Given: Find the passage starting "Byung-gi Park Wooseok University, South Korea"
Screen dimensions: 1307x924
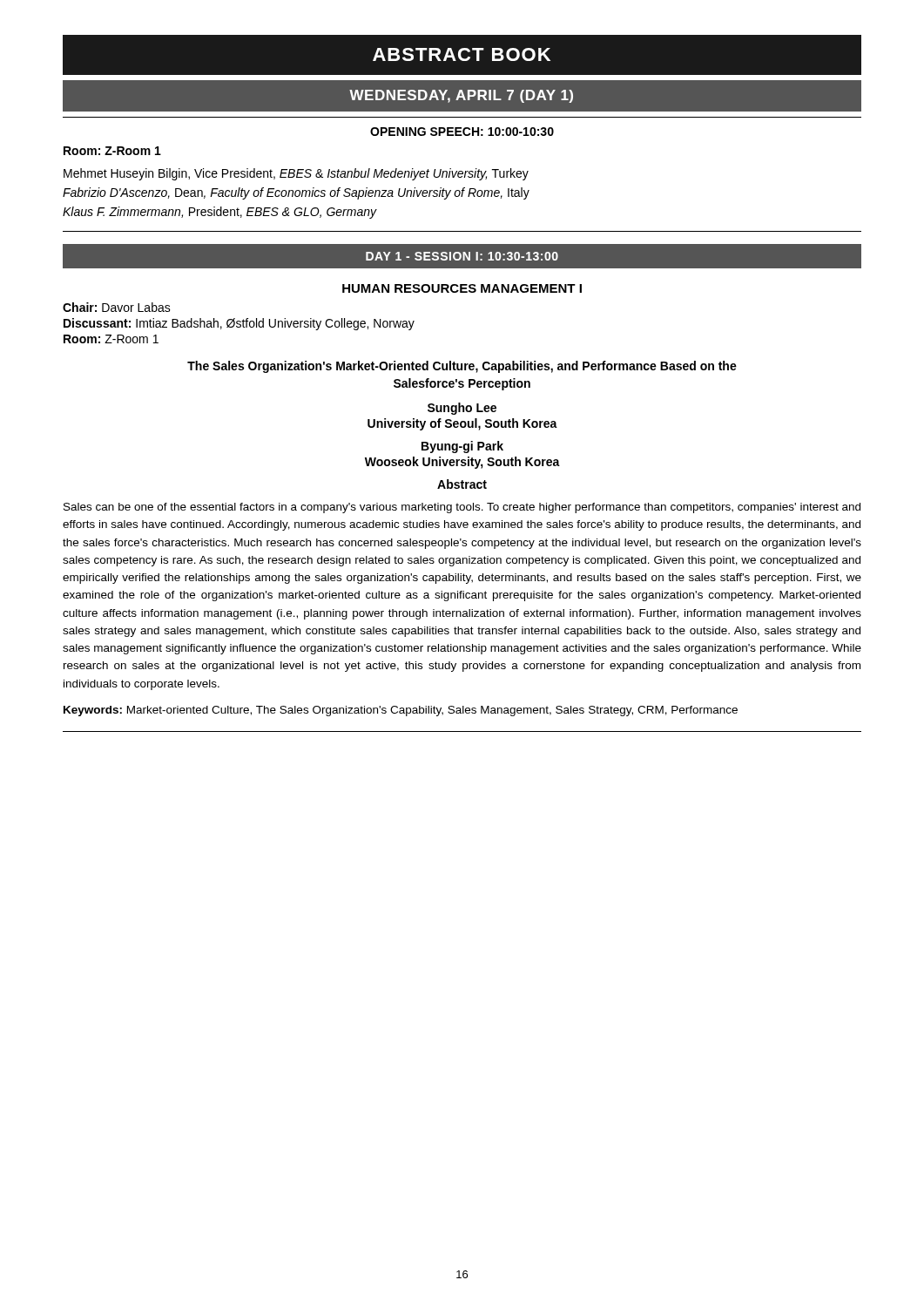Looking at the screenshot, I should click(x=462, y=454).
